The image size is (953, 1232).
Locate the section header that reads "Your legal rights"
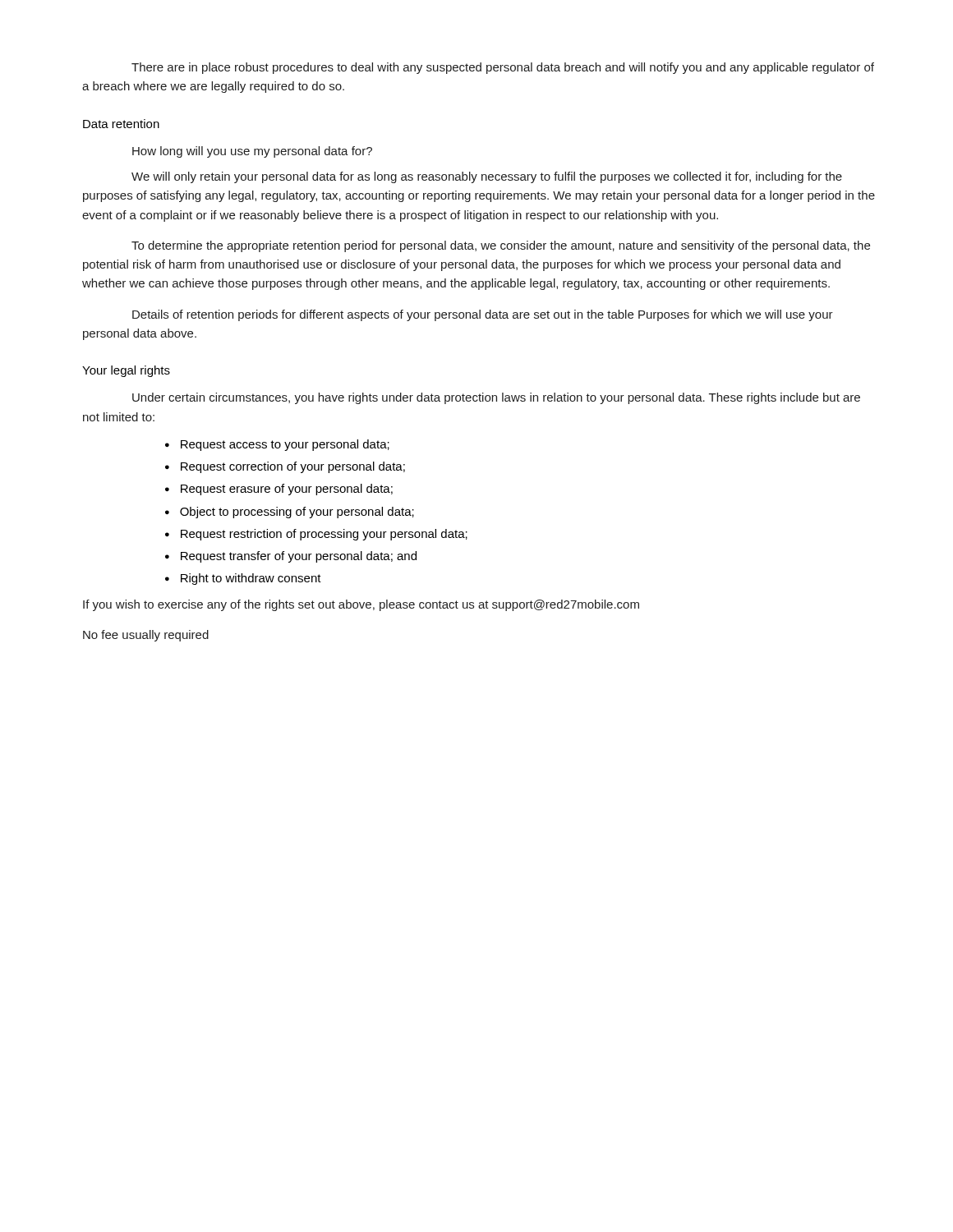(x=126, y=370)
